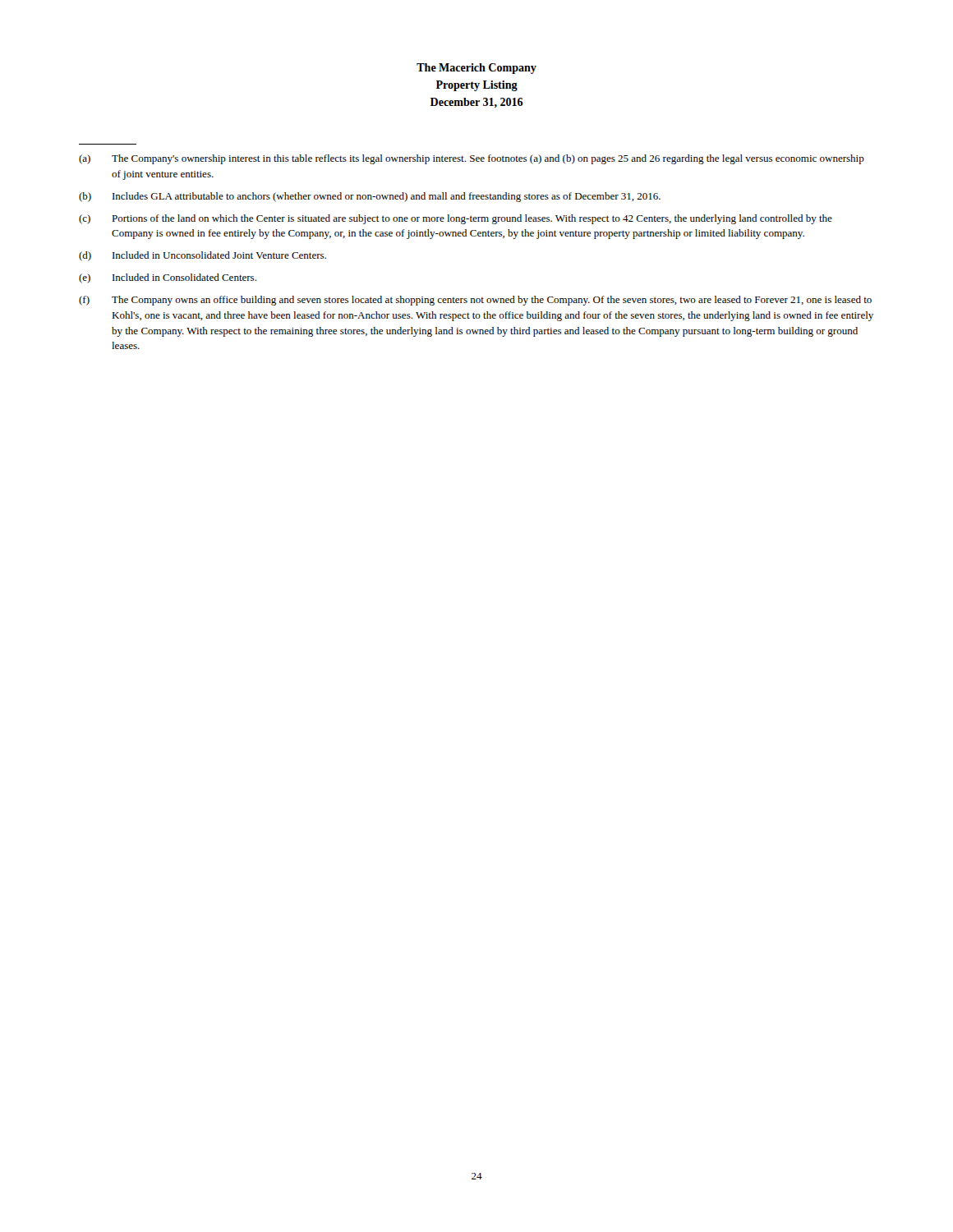Select the region starting "(a) The Company's ownership interest"

[476, 167]
